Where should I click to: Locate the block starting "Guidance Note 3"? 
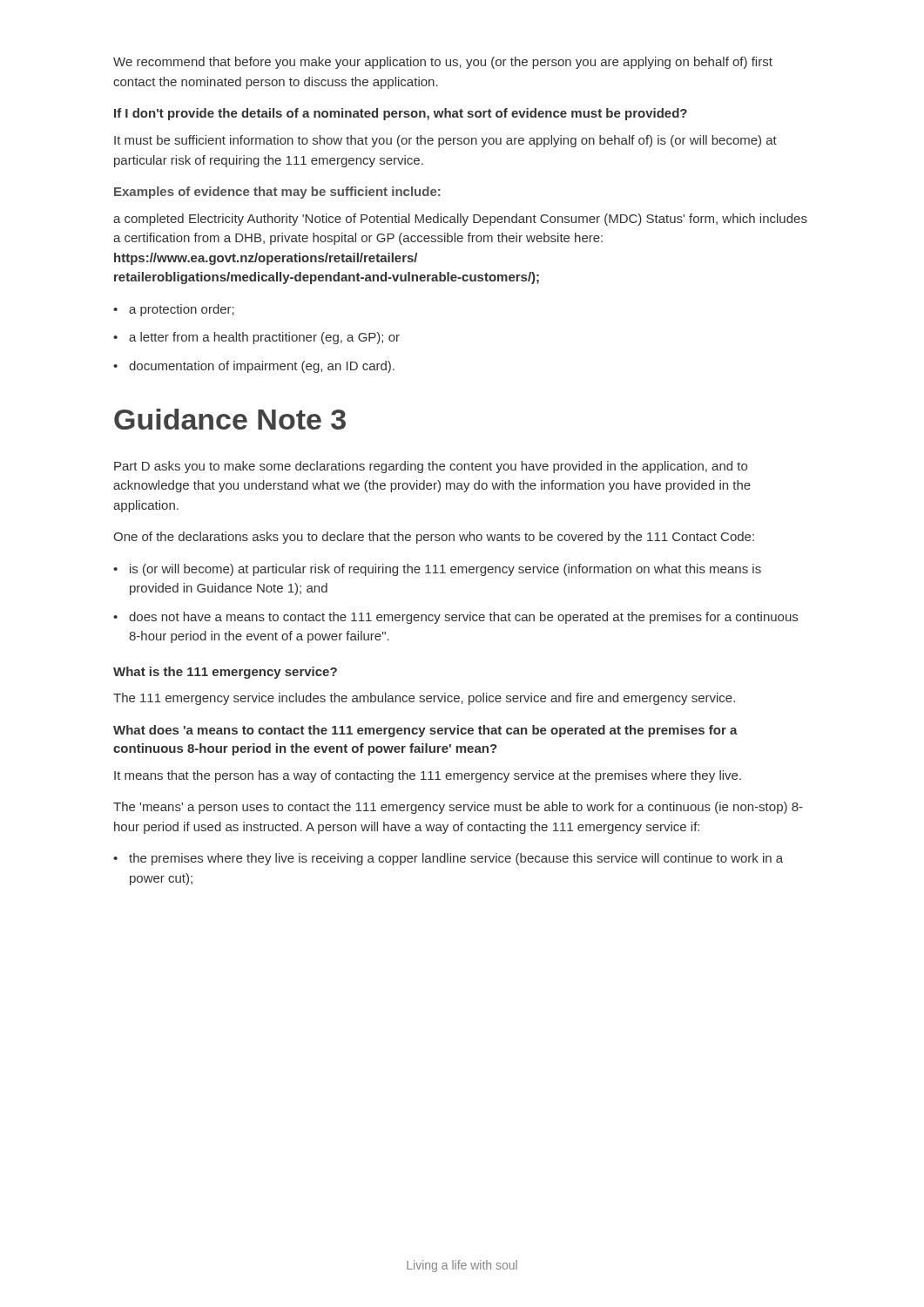pos(230,419)
